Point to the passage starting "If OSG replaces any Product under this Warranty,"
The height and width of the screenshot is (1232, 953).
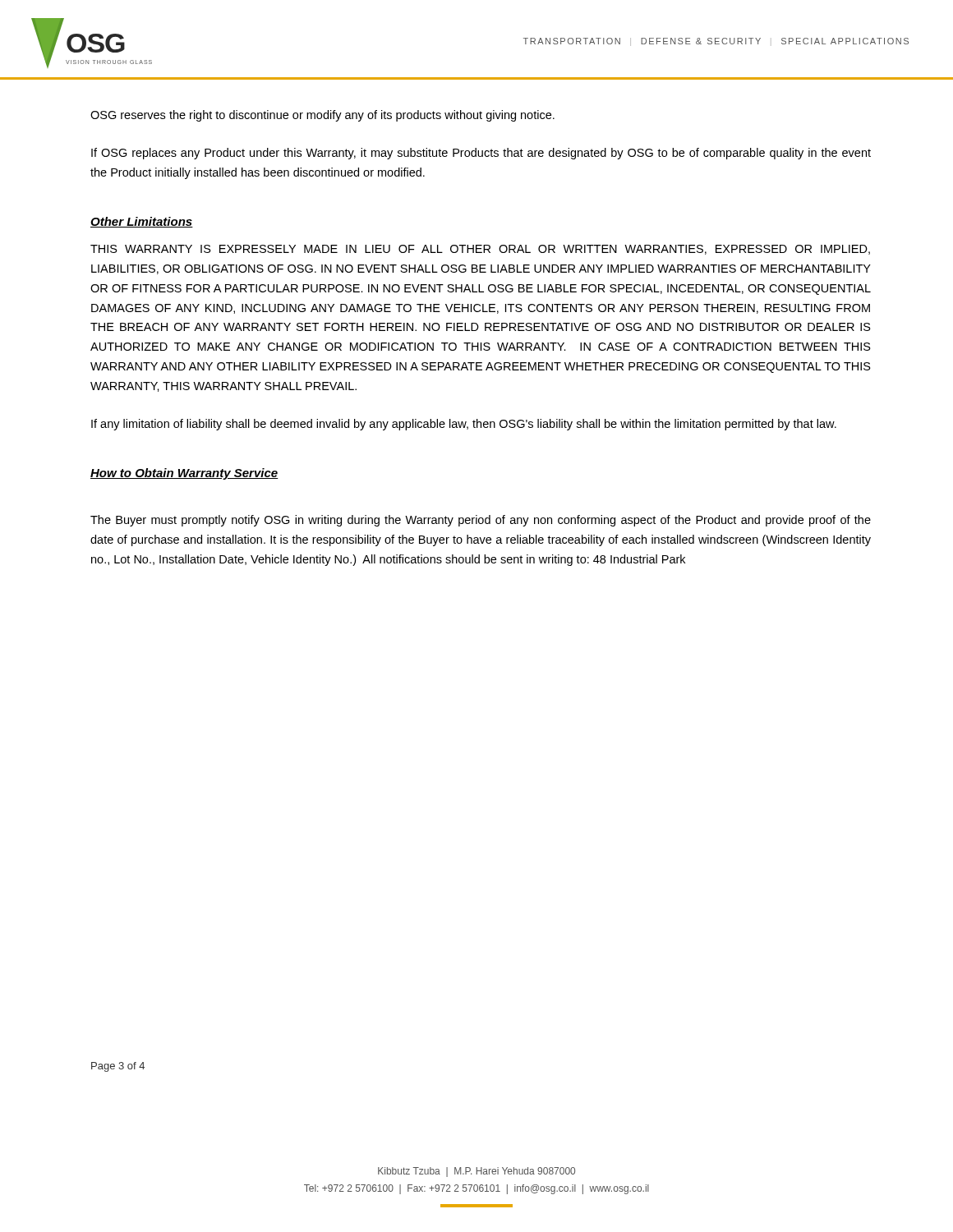[481, 163]
